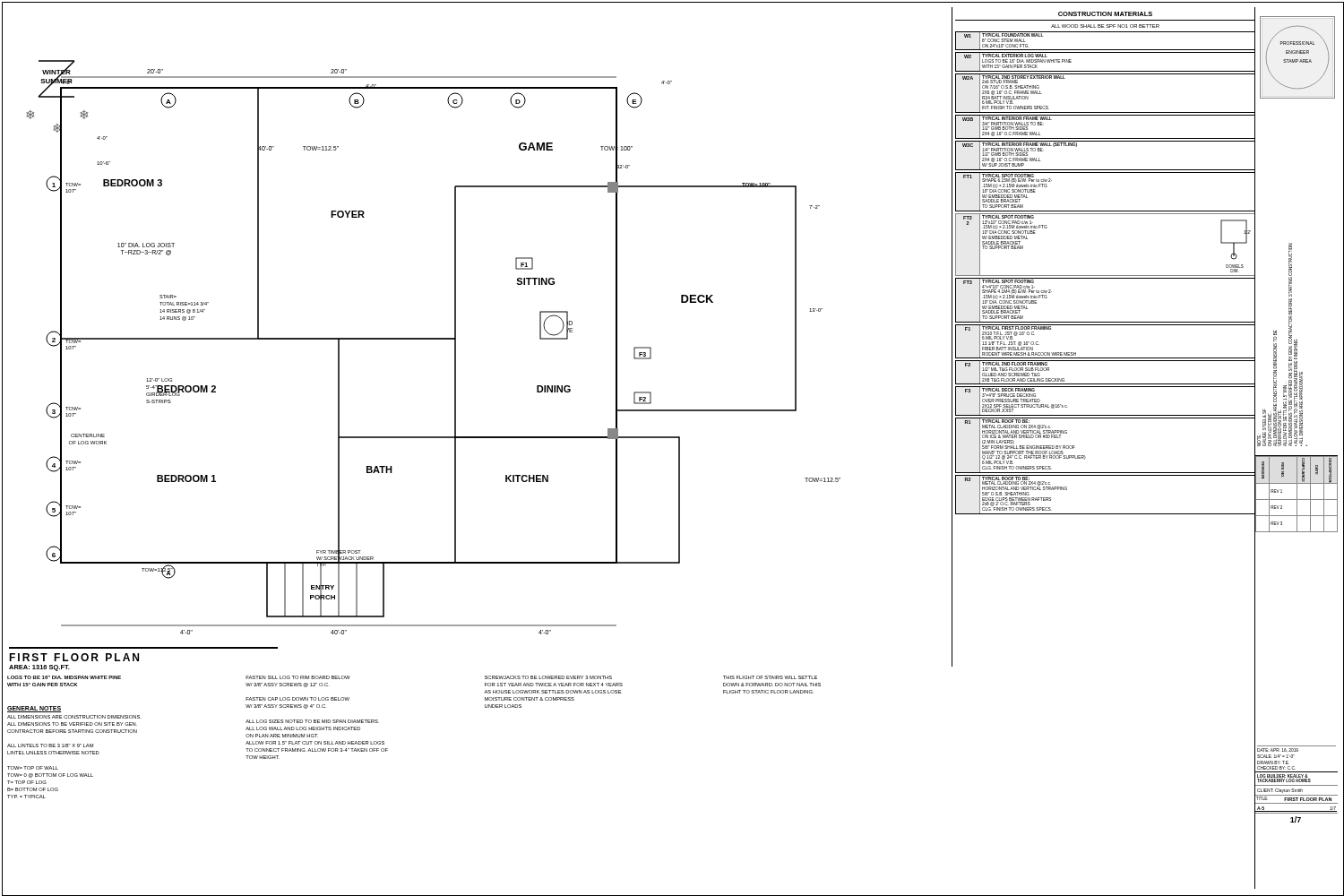
Task: Point to the block beginning "W2 TYPICAL EXTERIOR LOG WALL"
Action: click(x=1015, y=62)
